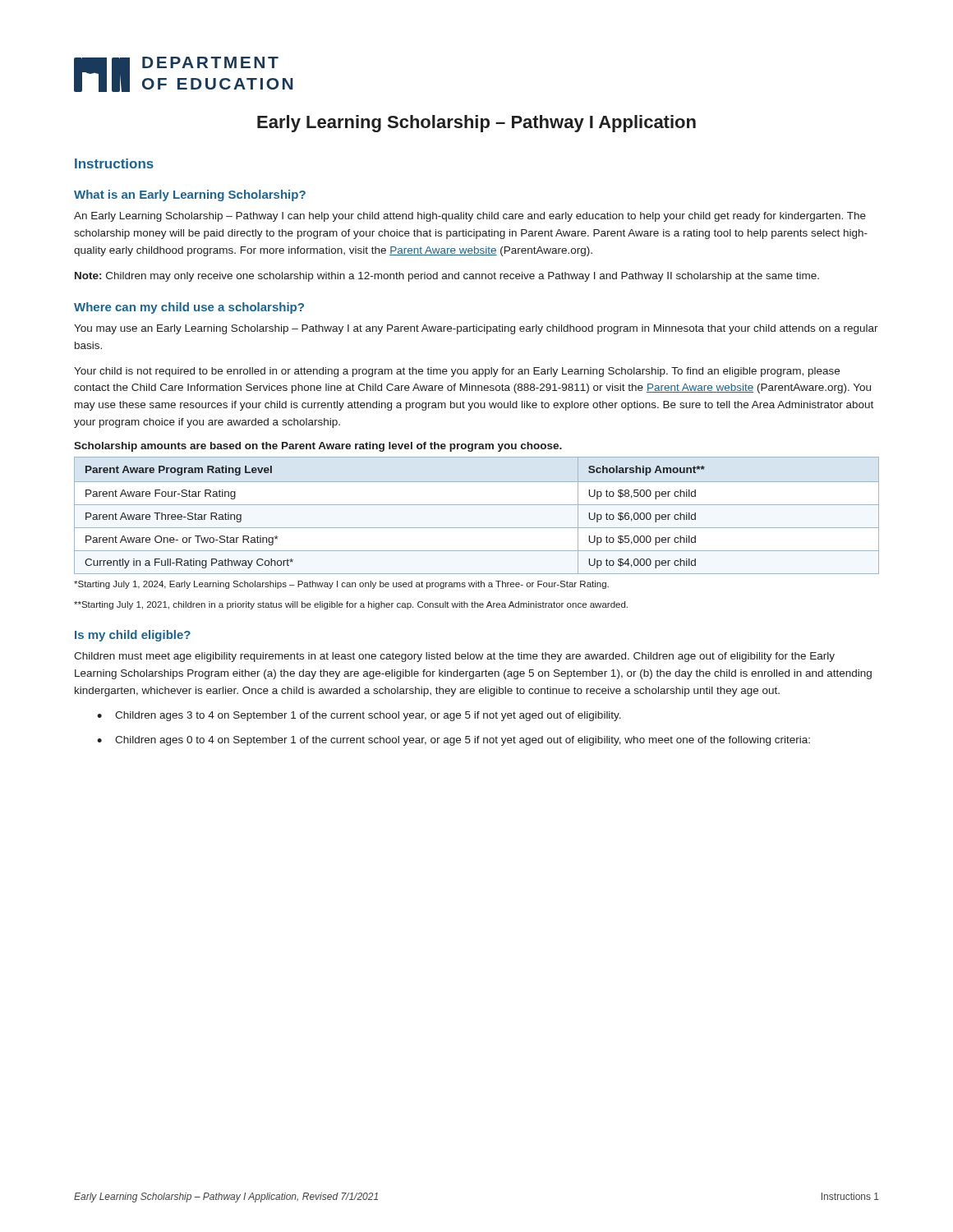Locate the element starting "Scholarship amounts are based on the Parent Aware"

point(318,446)
